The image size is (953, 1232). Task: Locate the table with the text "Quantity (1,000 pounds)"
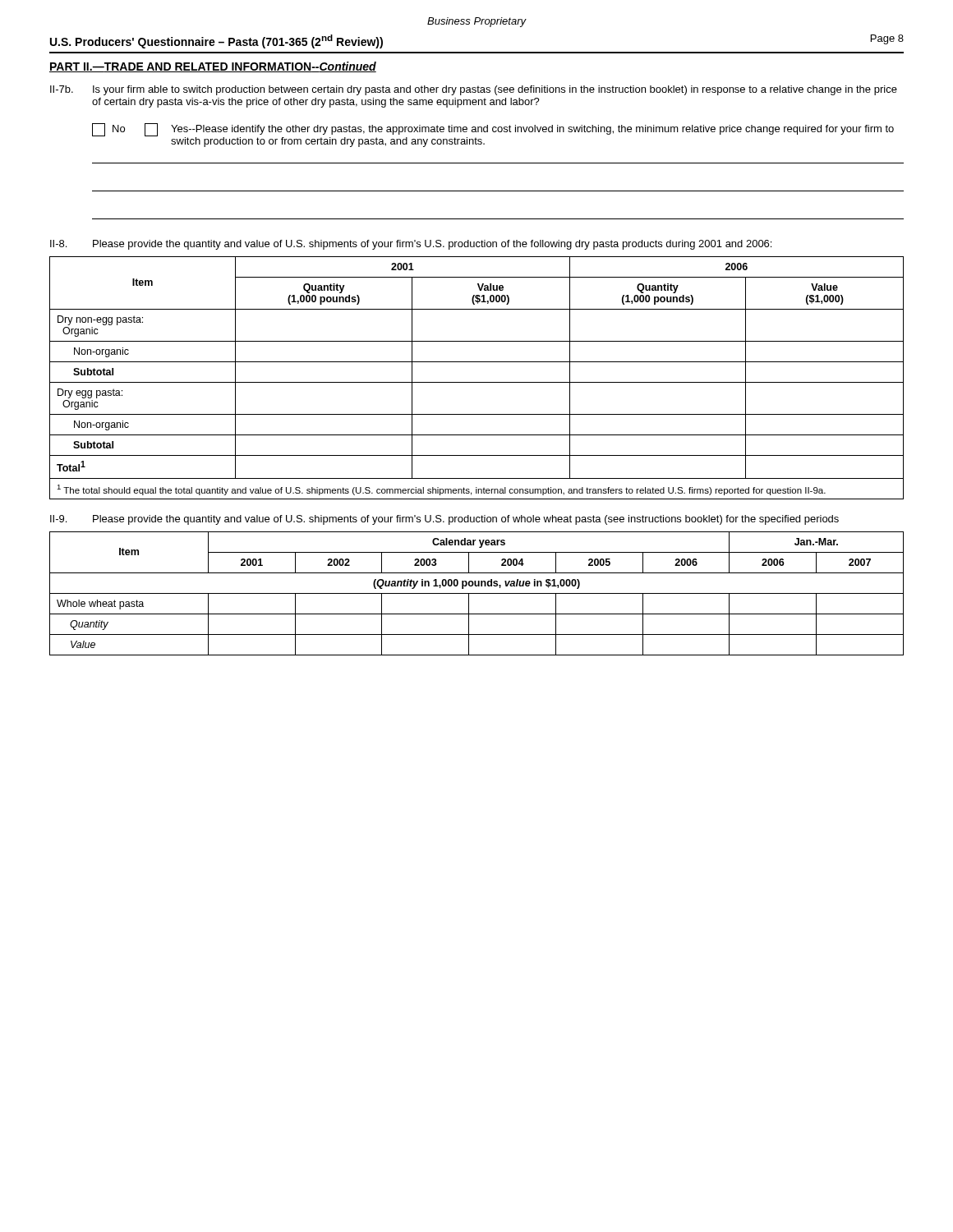coord(476,378)
